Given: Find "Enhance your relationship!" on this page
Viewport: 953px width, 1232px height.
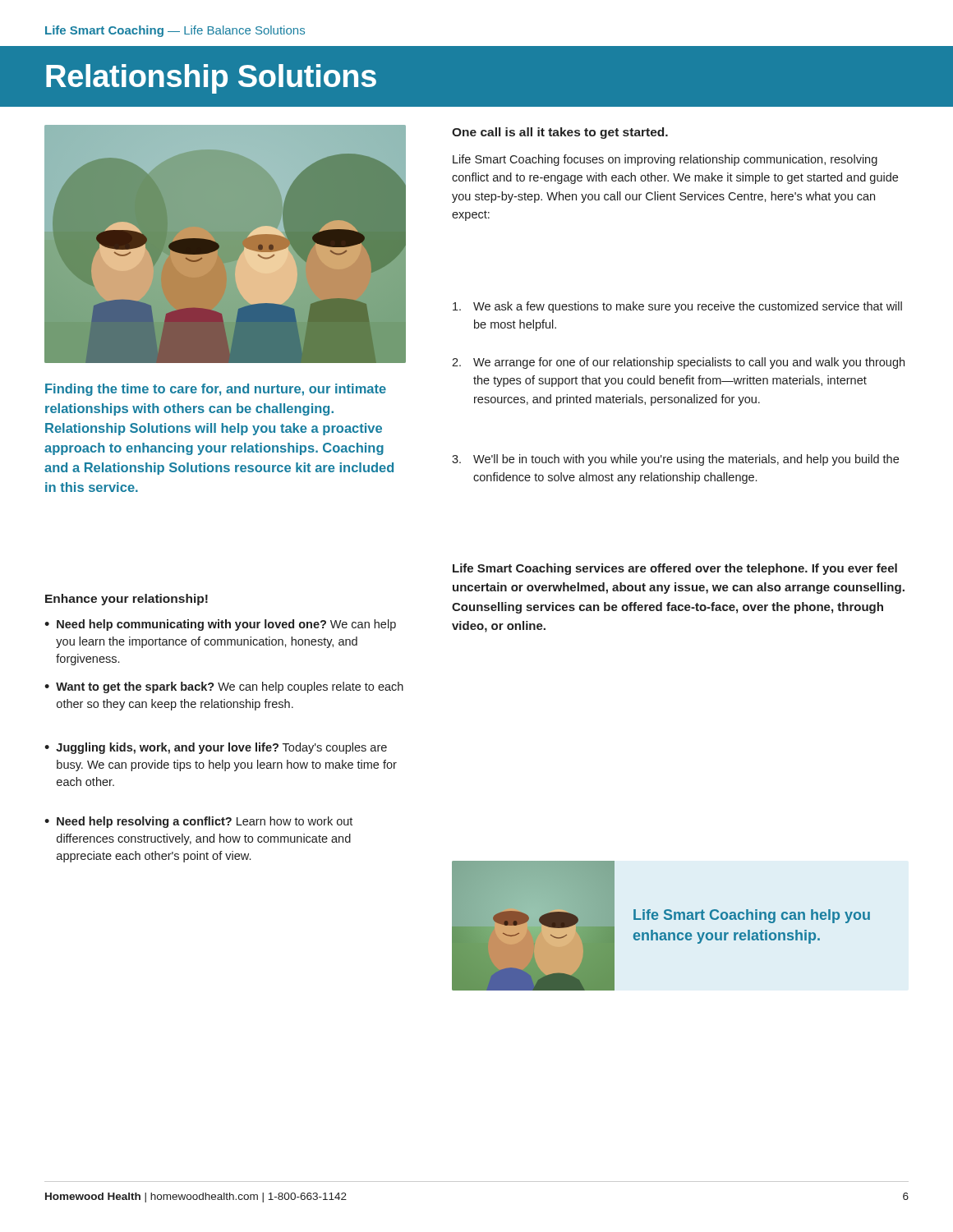Looking at the screenshot, I should (126, 598).
